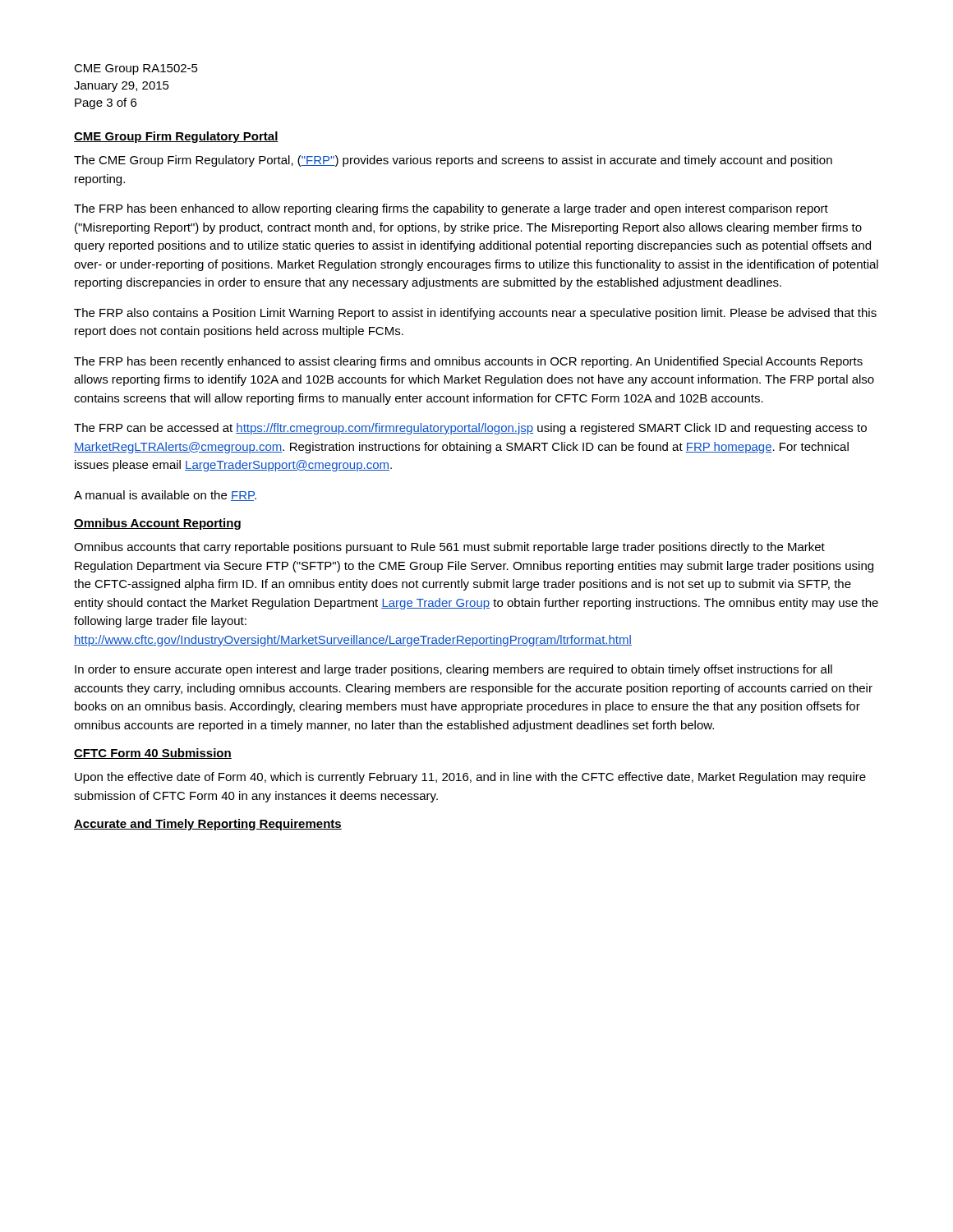Point to the block starting "The FRP has been recently"
Viewport: 953px width, 1232px height.
tap(474, 379)
